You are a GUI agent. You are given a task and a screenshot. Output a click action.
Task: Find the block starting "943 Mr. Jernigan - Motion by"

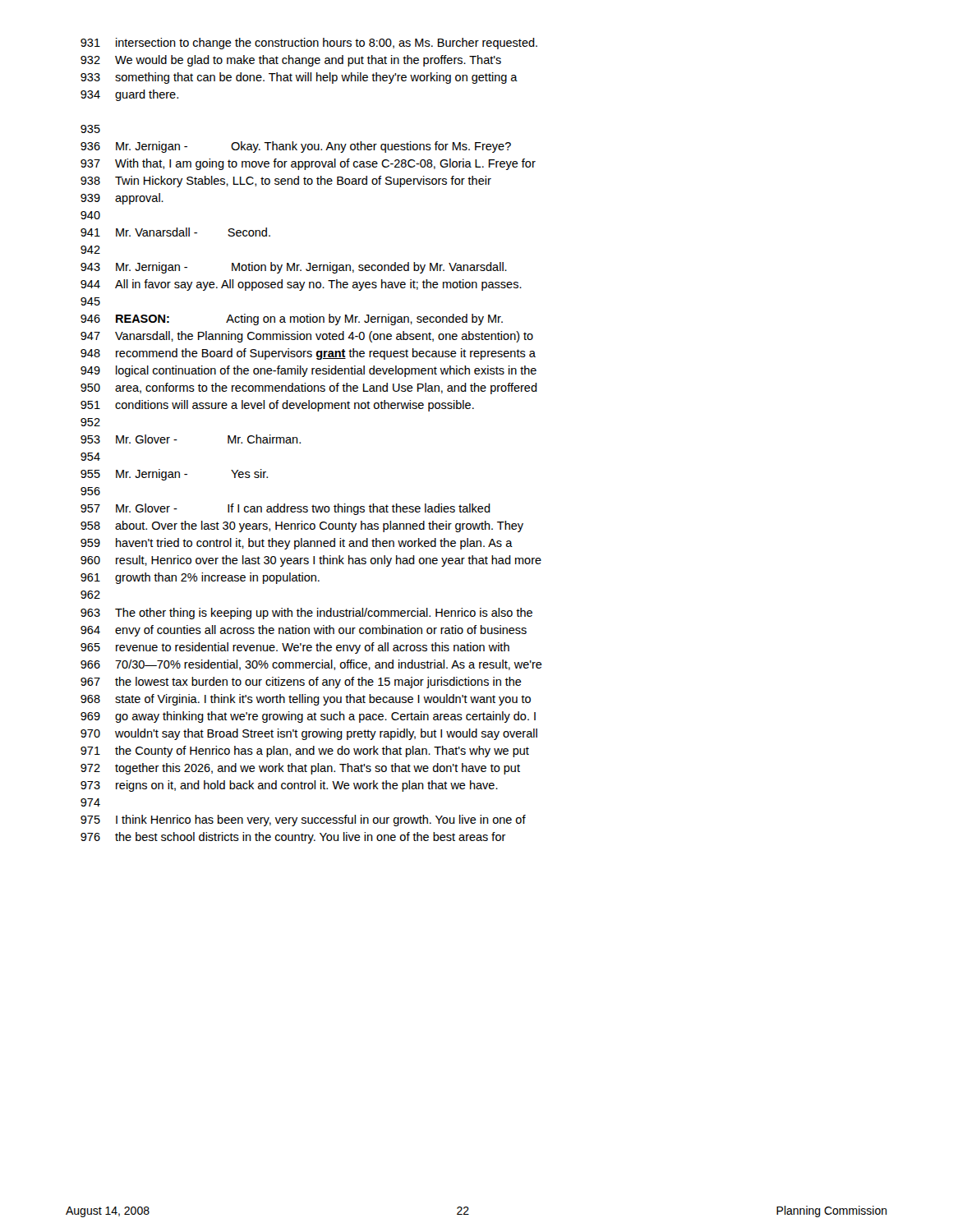pos(476,267)
